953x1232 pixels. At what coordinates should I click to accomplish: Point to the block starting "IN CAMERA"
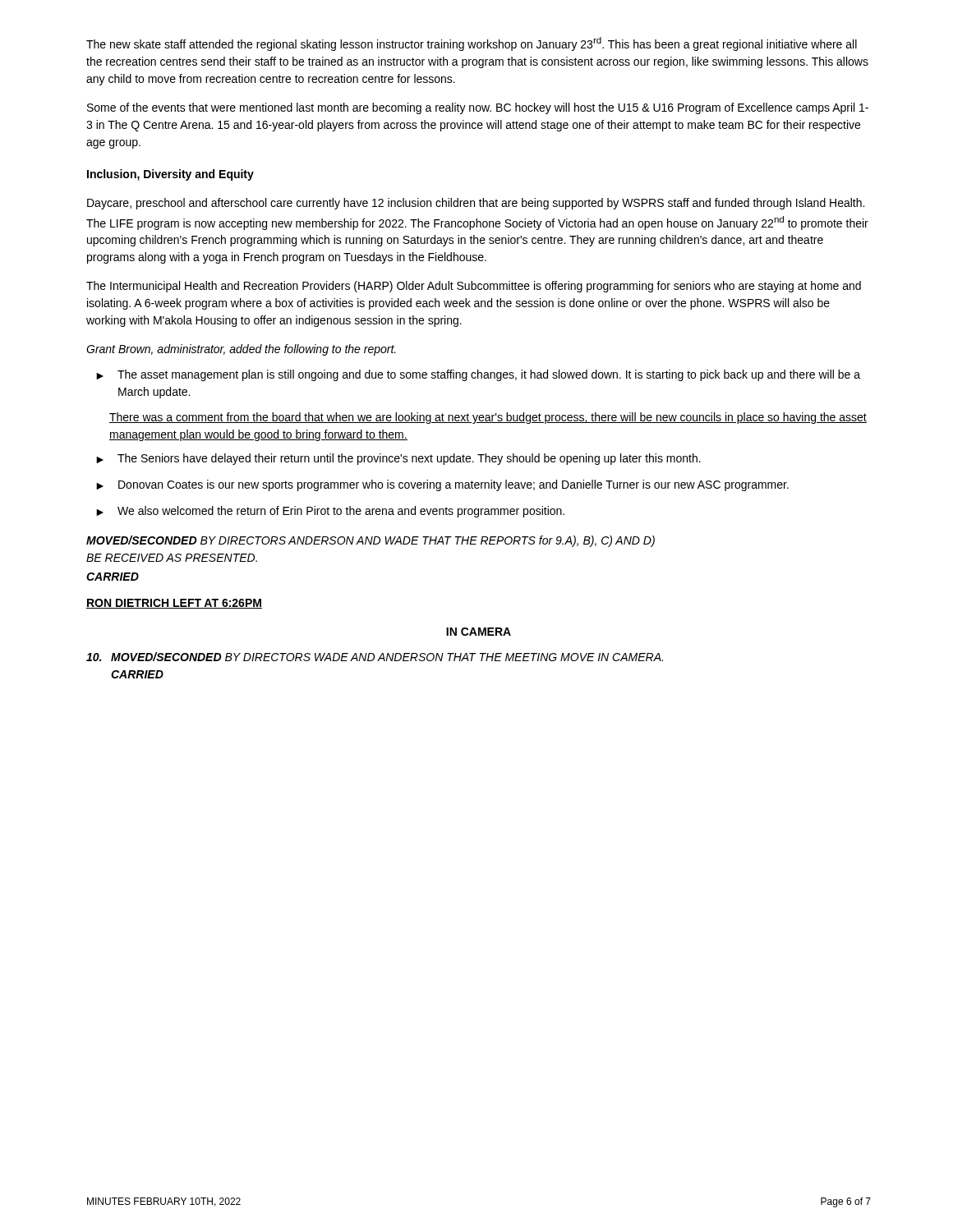pyautogui.click(x=479, y=632)
